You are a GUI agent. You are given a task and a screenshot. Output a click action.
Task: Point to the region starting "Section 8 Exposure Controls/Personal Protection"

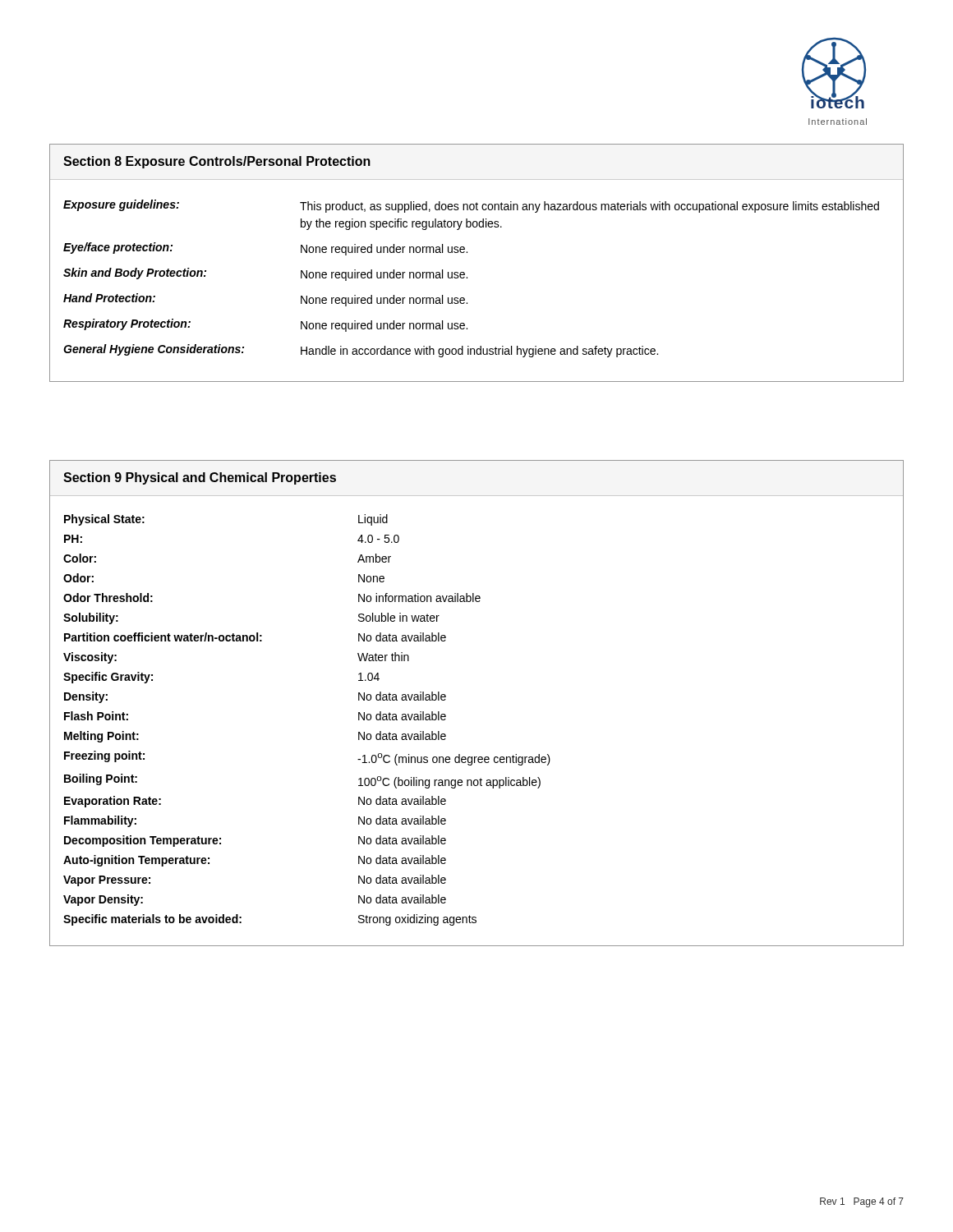[217, 161]
